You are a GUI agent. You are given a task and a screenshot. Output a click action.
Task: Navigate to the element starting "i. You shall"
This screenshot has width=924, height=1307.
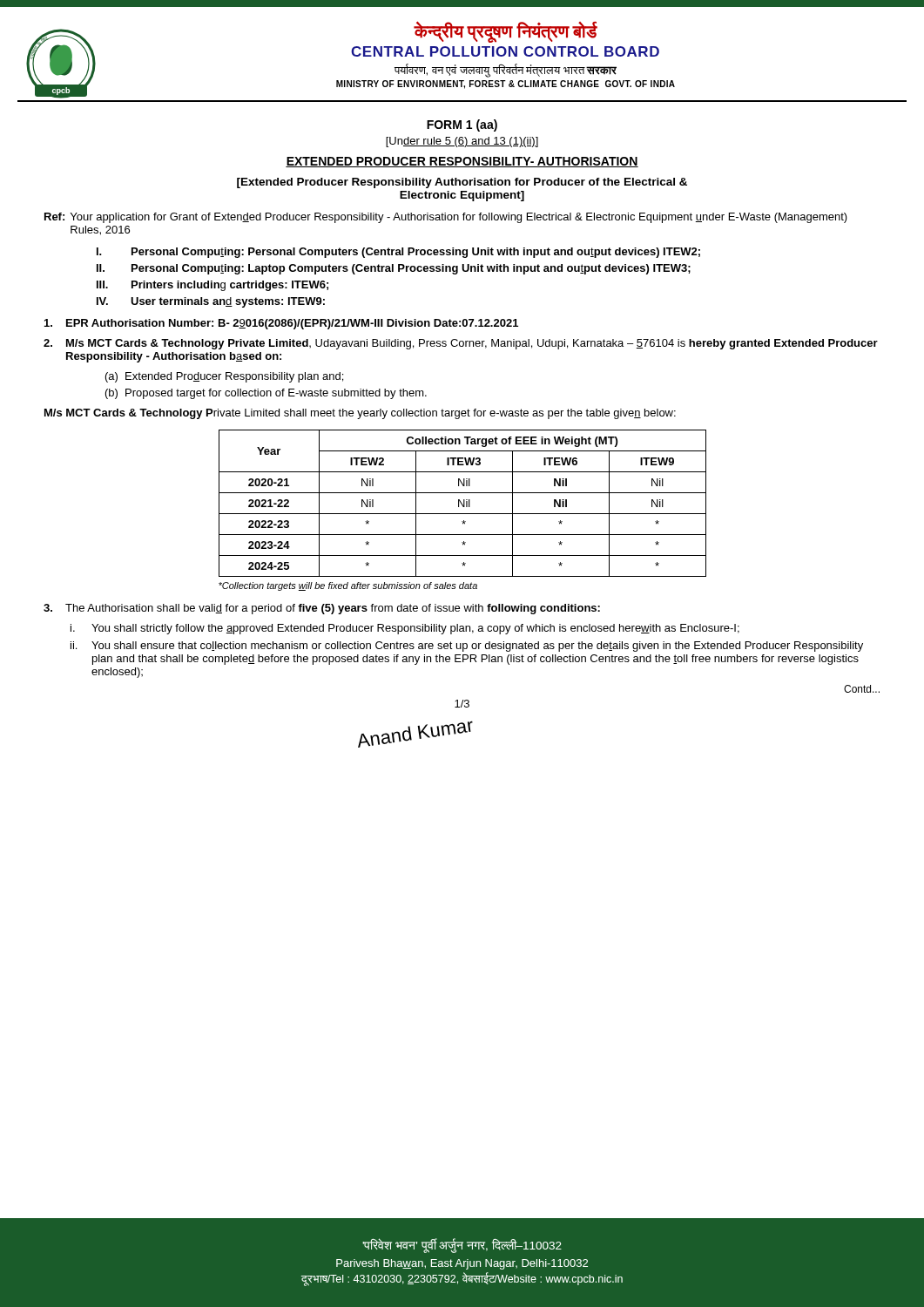pos(405,628)
